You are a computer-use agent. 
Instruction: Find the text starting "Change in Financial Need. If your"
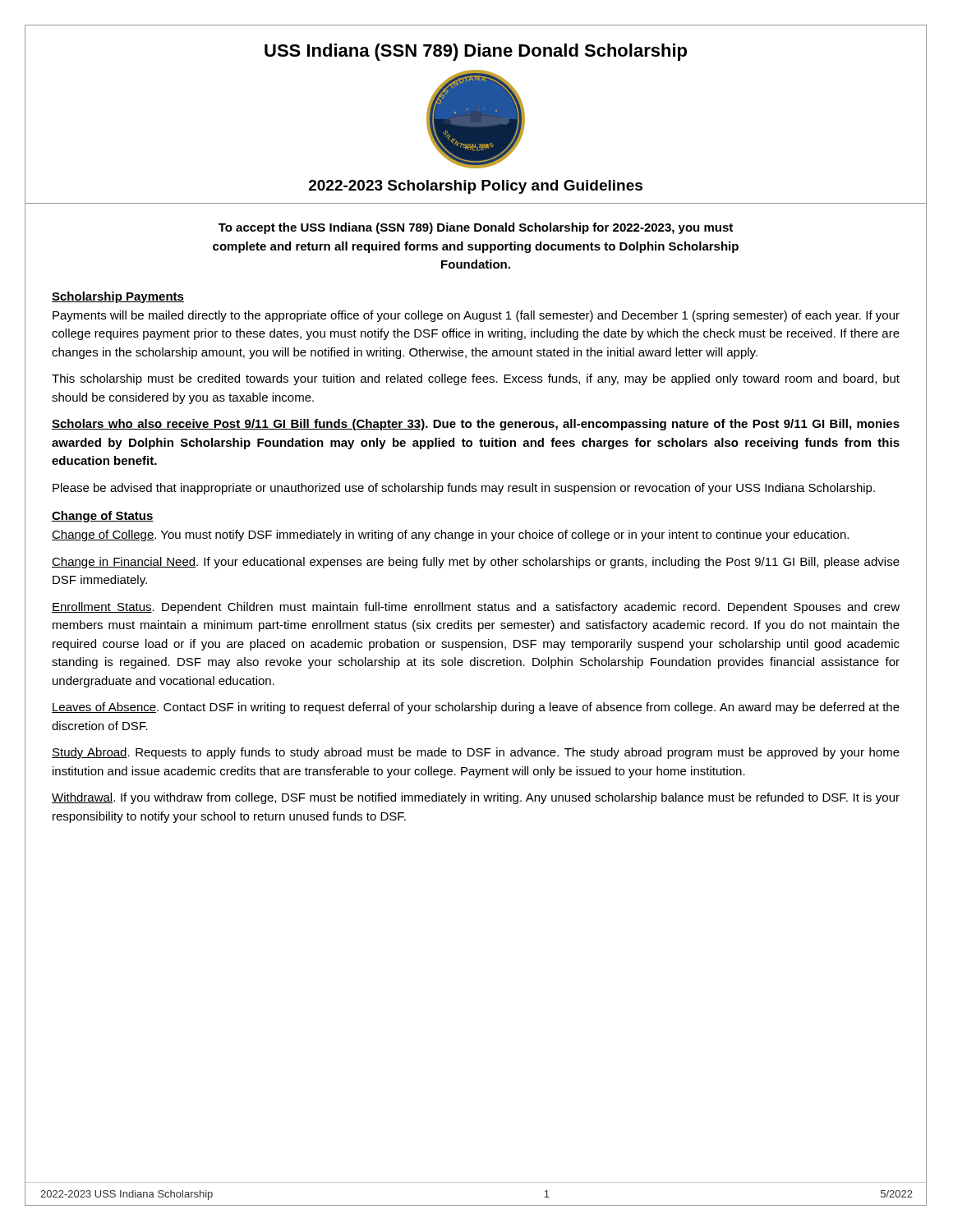click(476, 570)
